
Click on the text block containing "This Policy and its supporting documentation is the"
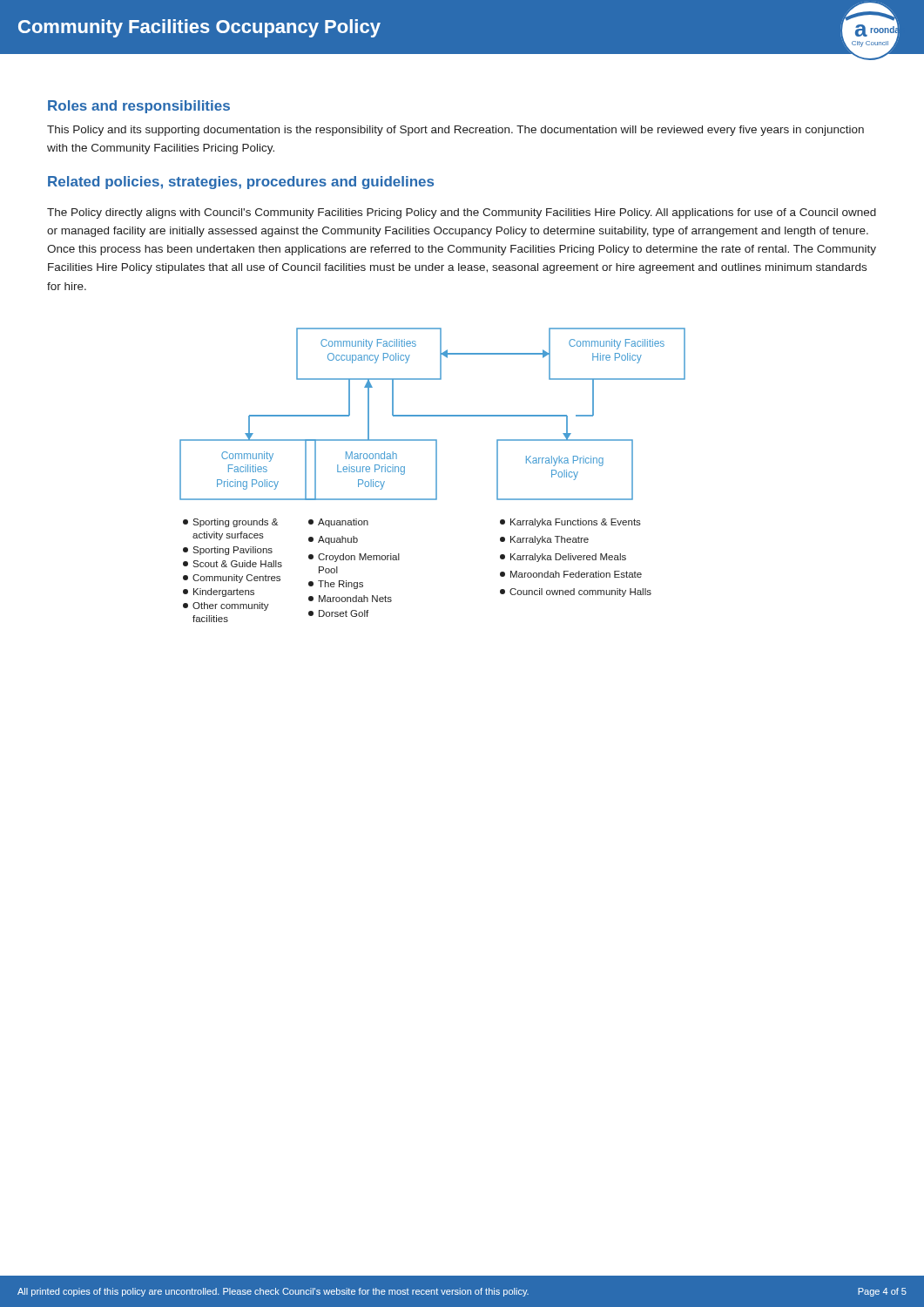point(456,138)
